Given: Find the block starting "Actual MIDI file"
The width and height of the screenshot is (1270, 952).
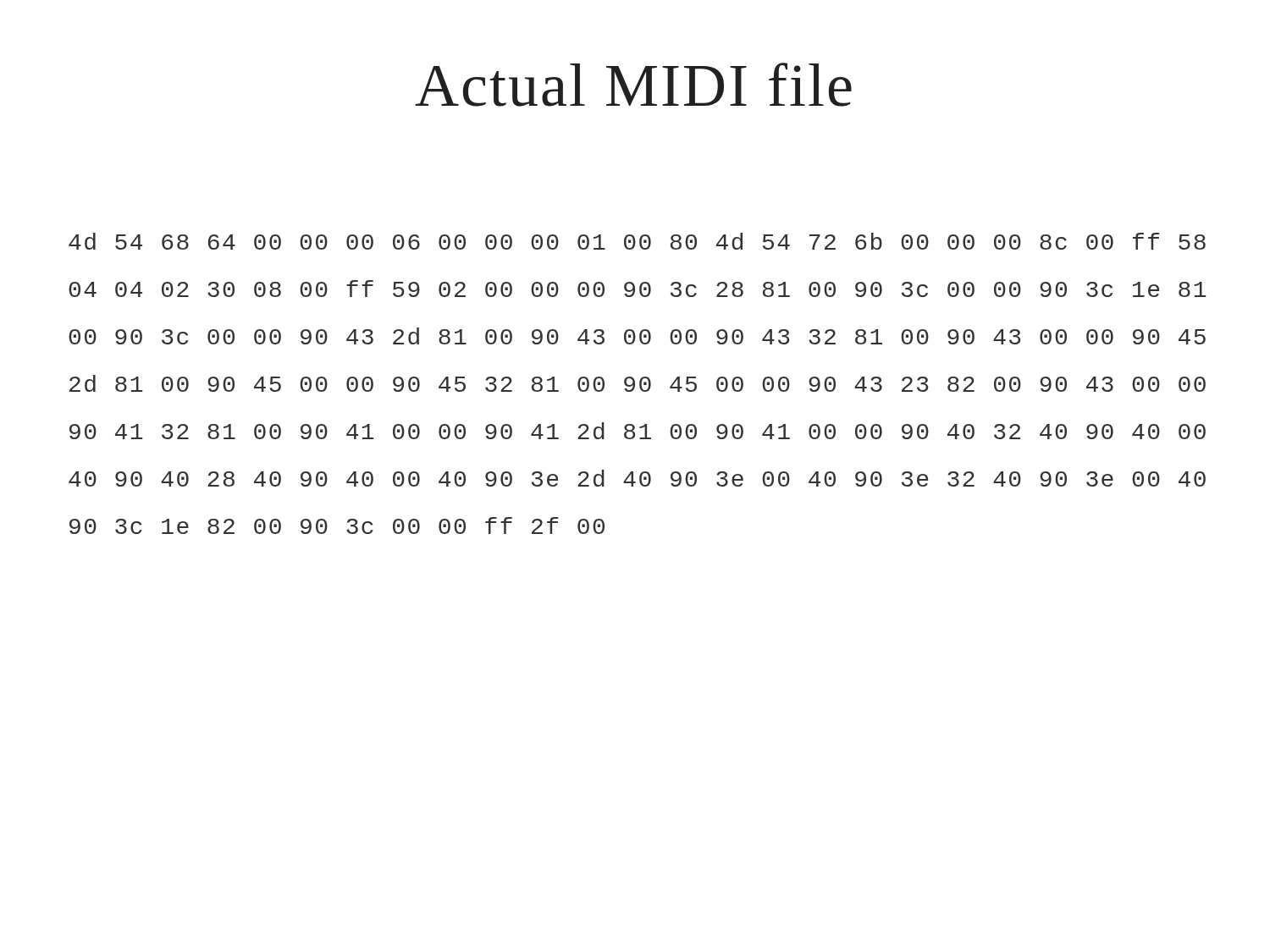Looking at the screenshot, I should 635,85.
